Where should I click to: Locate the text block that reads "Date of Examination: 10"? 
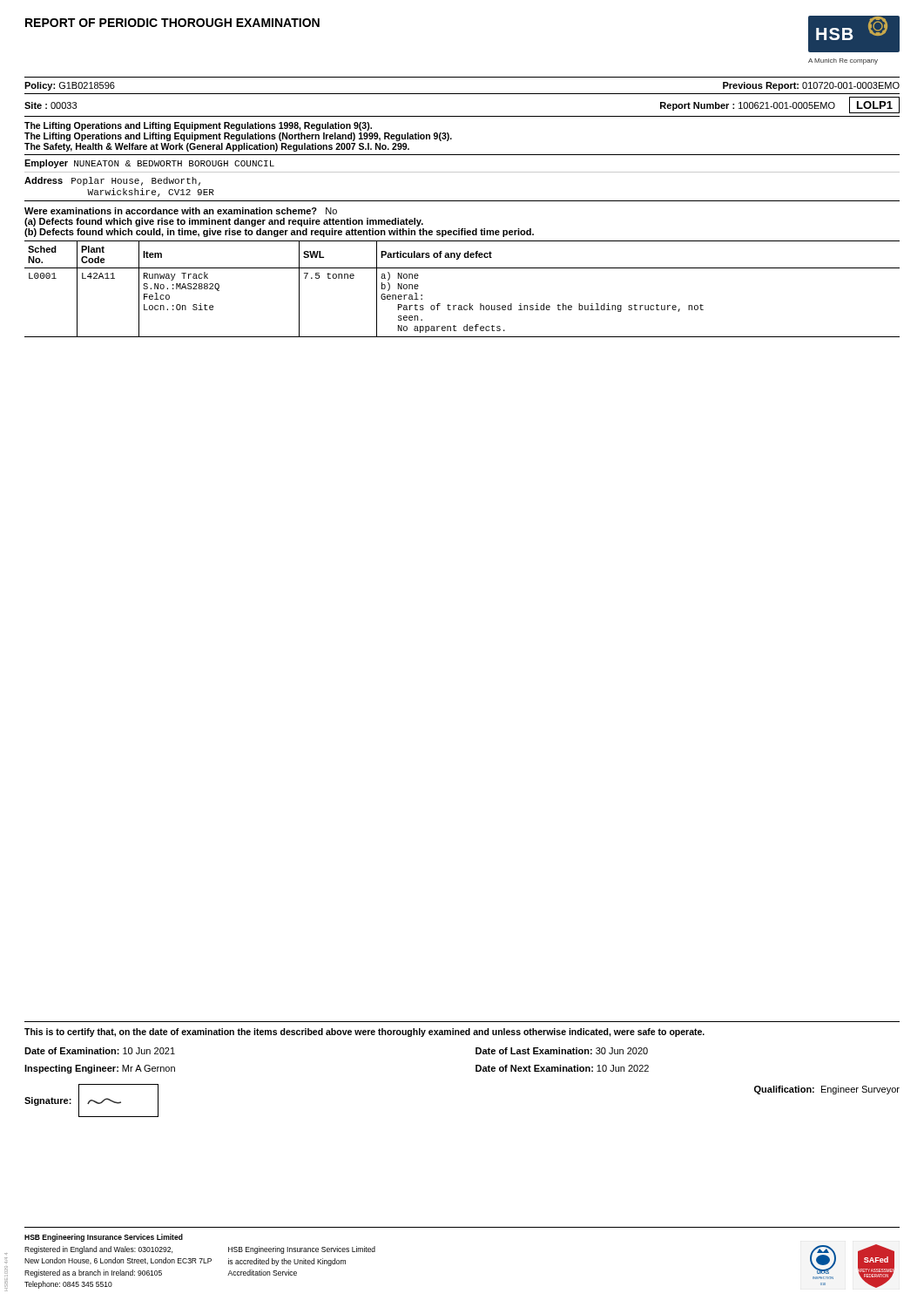[100, 1051]
